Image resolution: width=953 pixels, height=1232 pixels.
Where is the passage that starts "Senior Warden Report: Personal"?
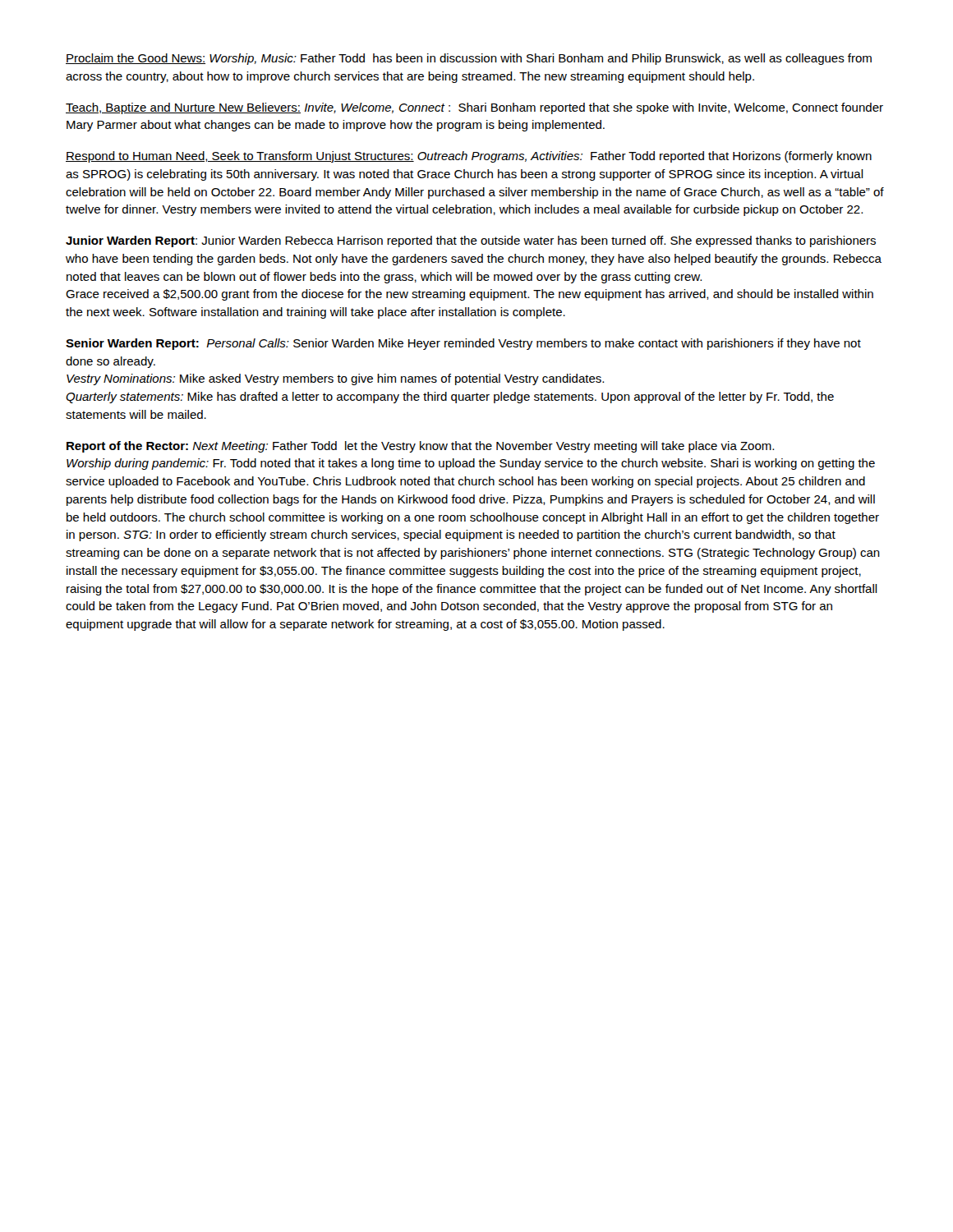pos(463,378)
